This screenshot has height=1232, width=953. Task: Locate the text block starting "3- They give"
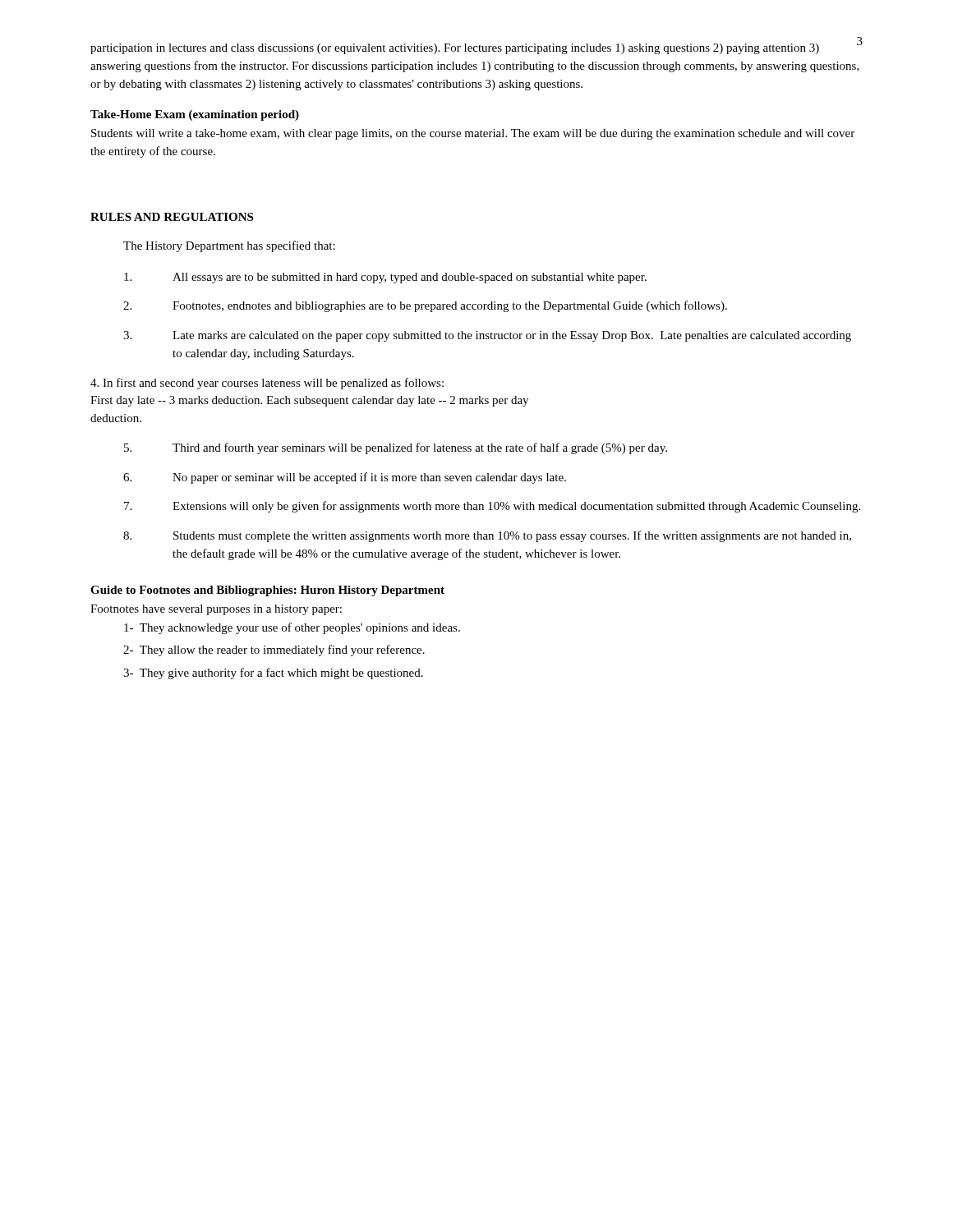[273, 673]
